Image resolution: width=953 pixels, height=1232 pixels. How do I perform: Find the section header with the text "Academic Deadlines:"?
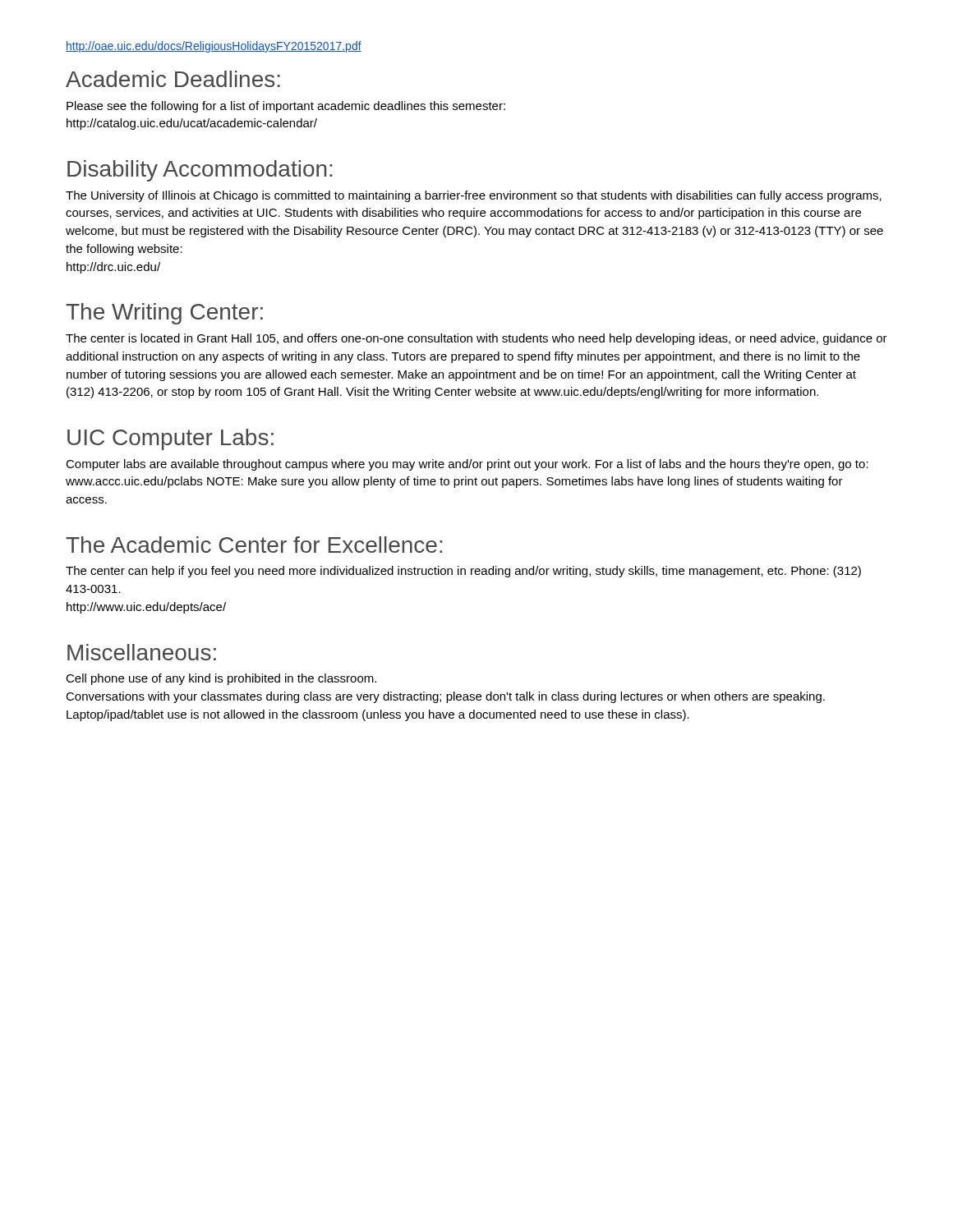174,79
